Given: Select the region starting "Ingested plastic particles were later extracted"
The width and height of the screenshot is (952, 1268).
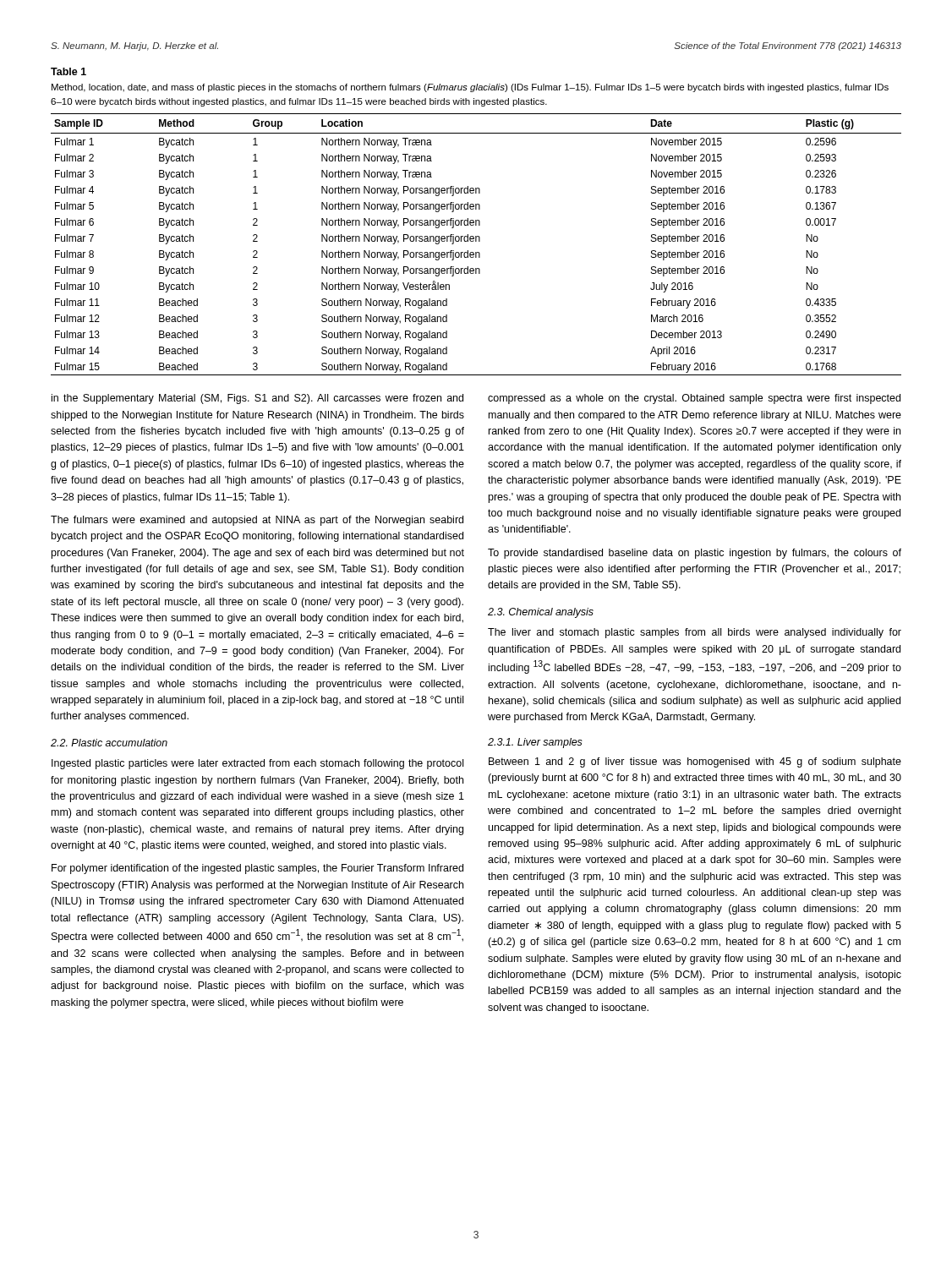Looking at the screenshot, I should tap(257, 805).
